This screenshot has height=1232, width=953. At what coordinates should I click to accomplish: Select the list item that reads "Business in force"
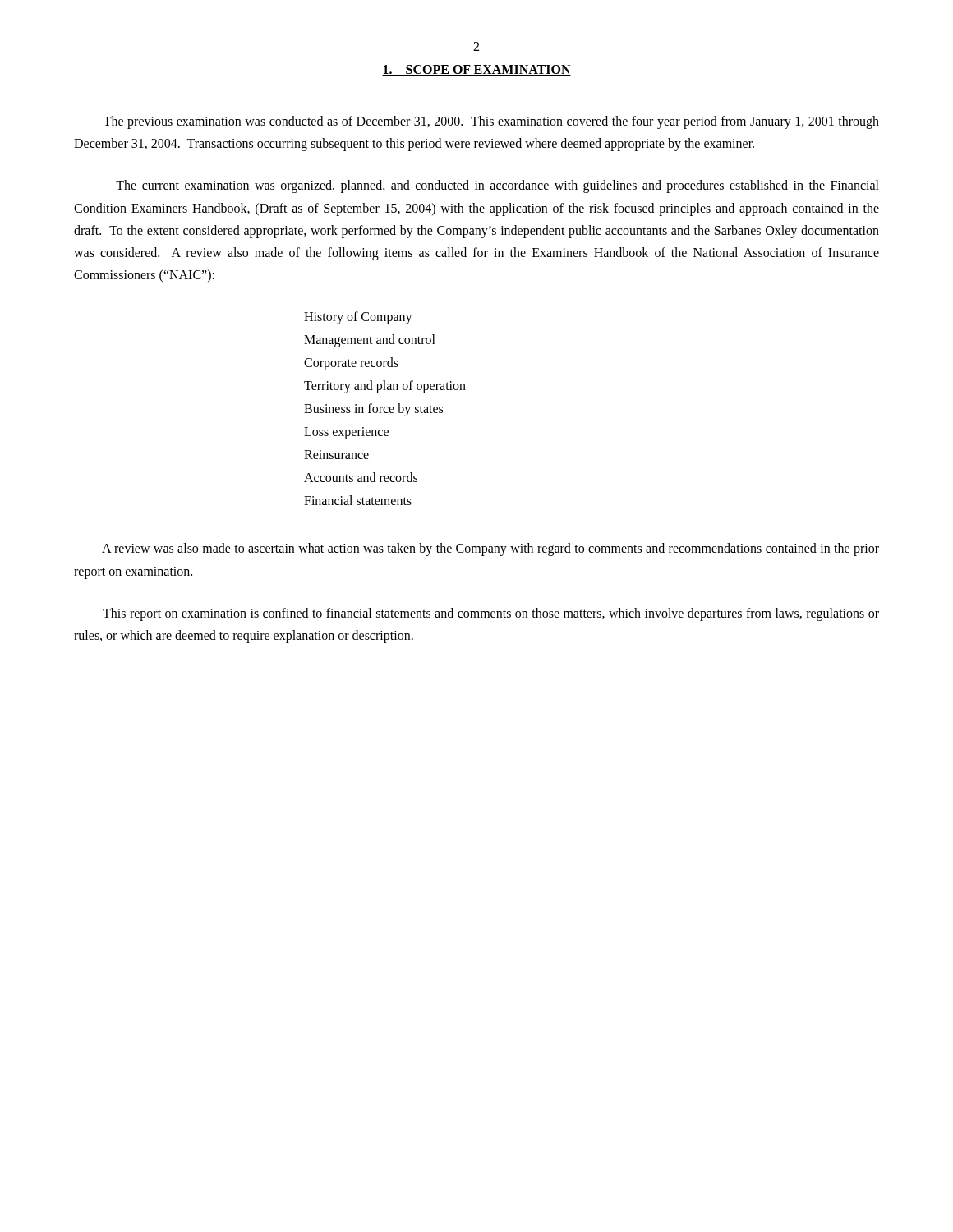374,409
